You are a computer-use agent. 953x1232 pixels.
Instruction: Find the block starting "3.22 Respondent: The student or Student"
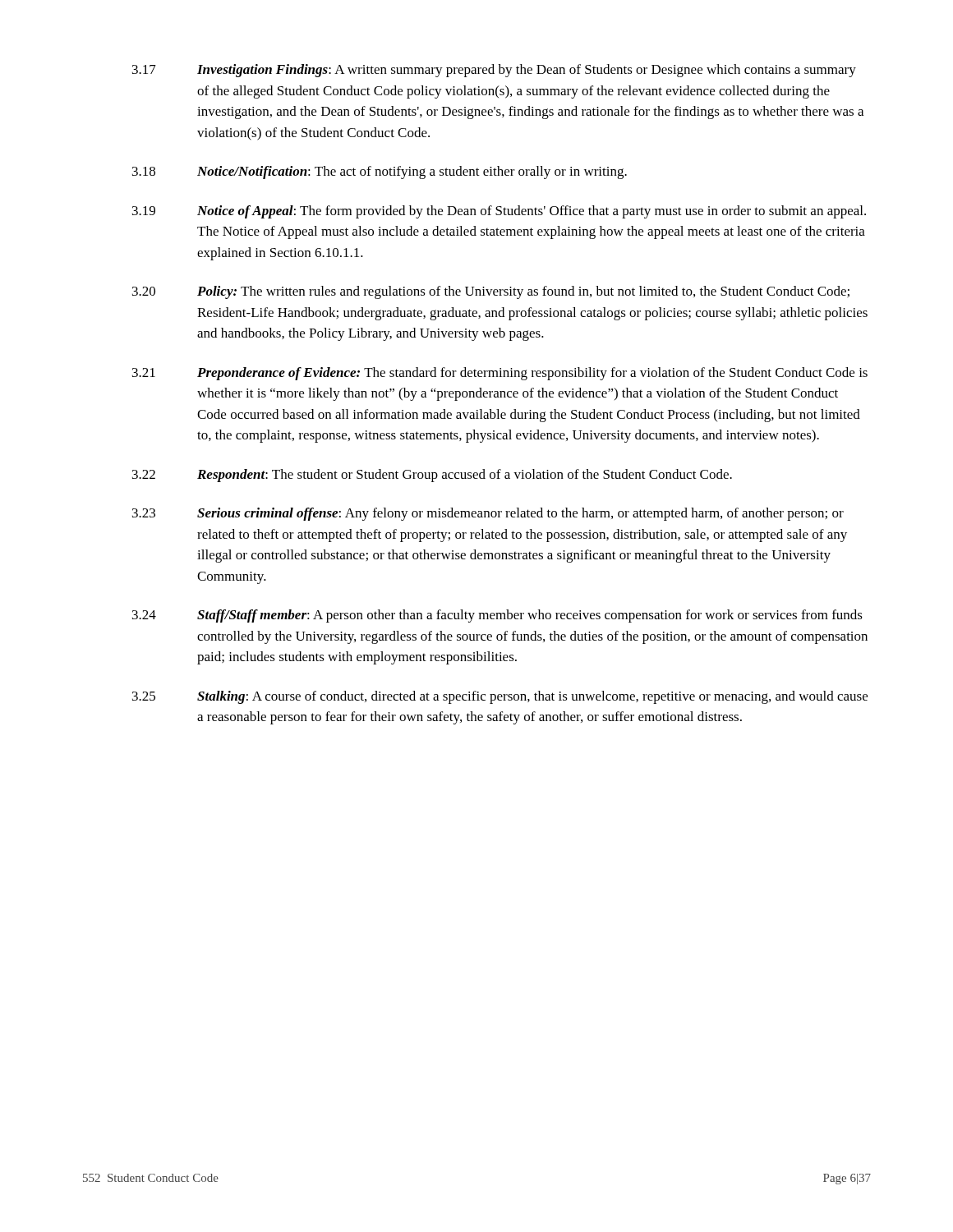pos(501,474)
